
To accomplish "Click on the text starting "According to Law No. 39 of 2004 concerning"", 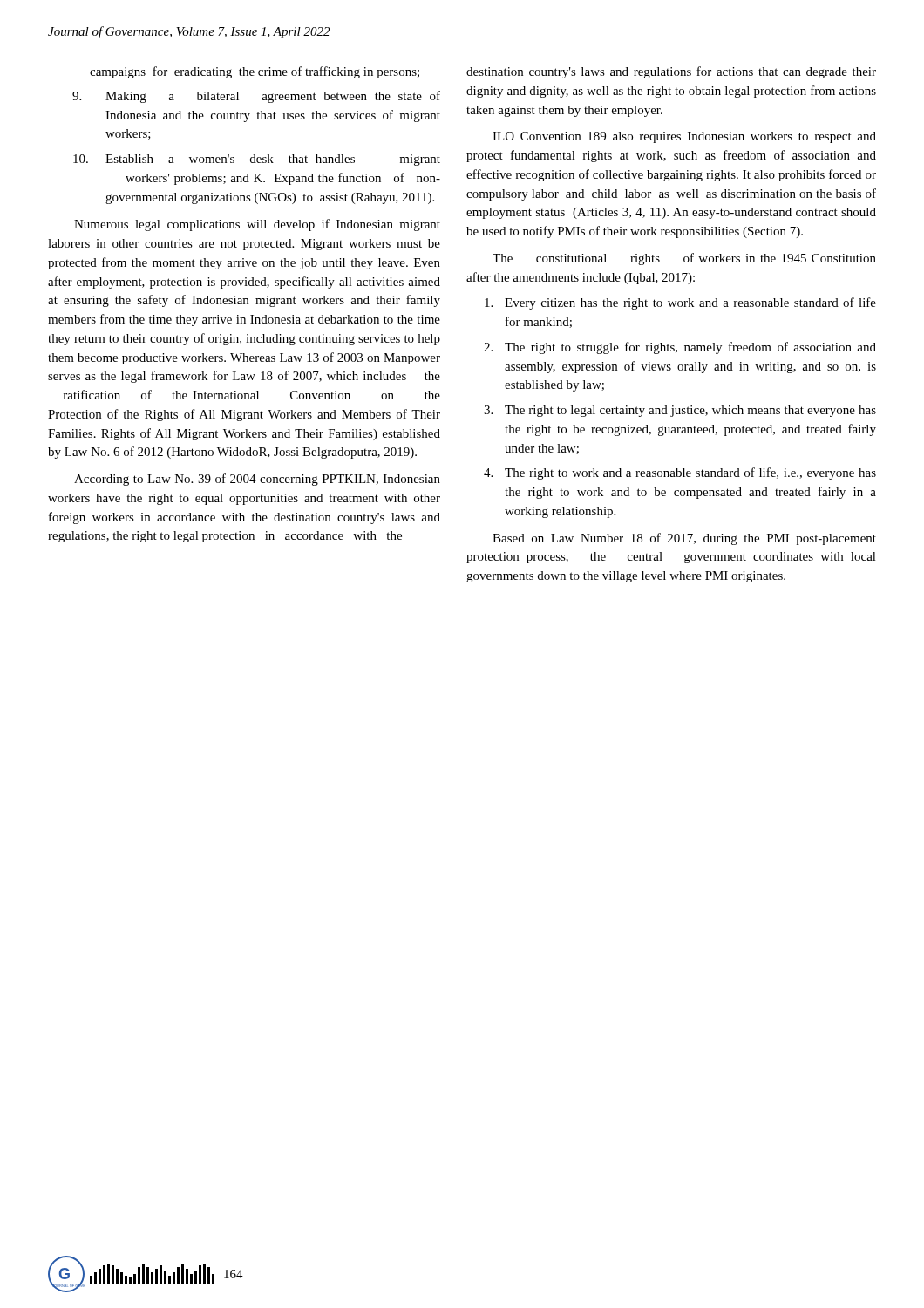I will coord(244,507).
